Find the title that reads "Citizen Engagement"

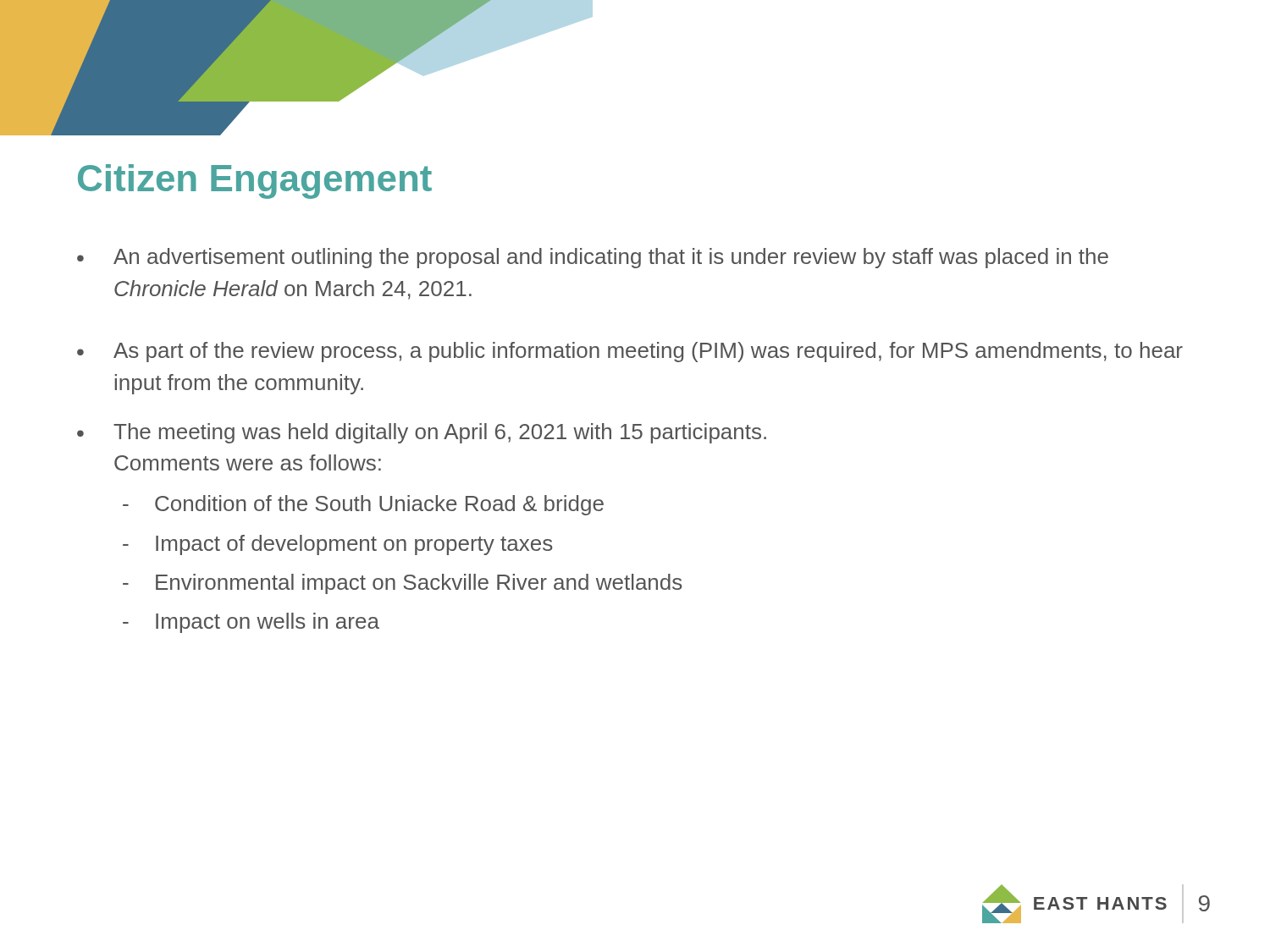[254, 178]
